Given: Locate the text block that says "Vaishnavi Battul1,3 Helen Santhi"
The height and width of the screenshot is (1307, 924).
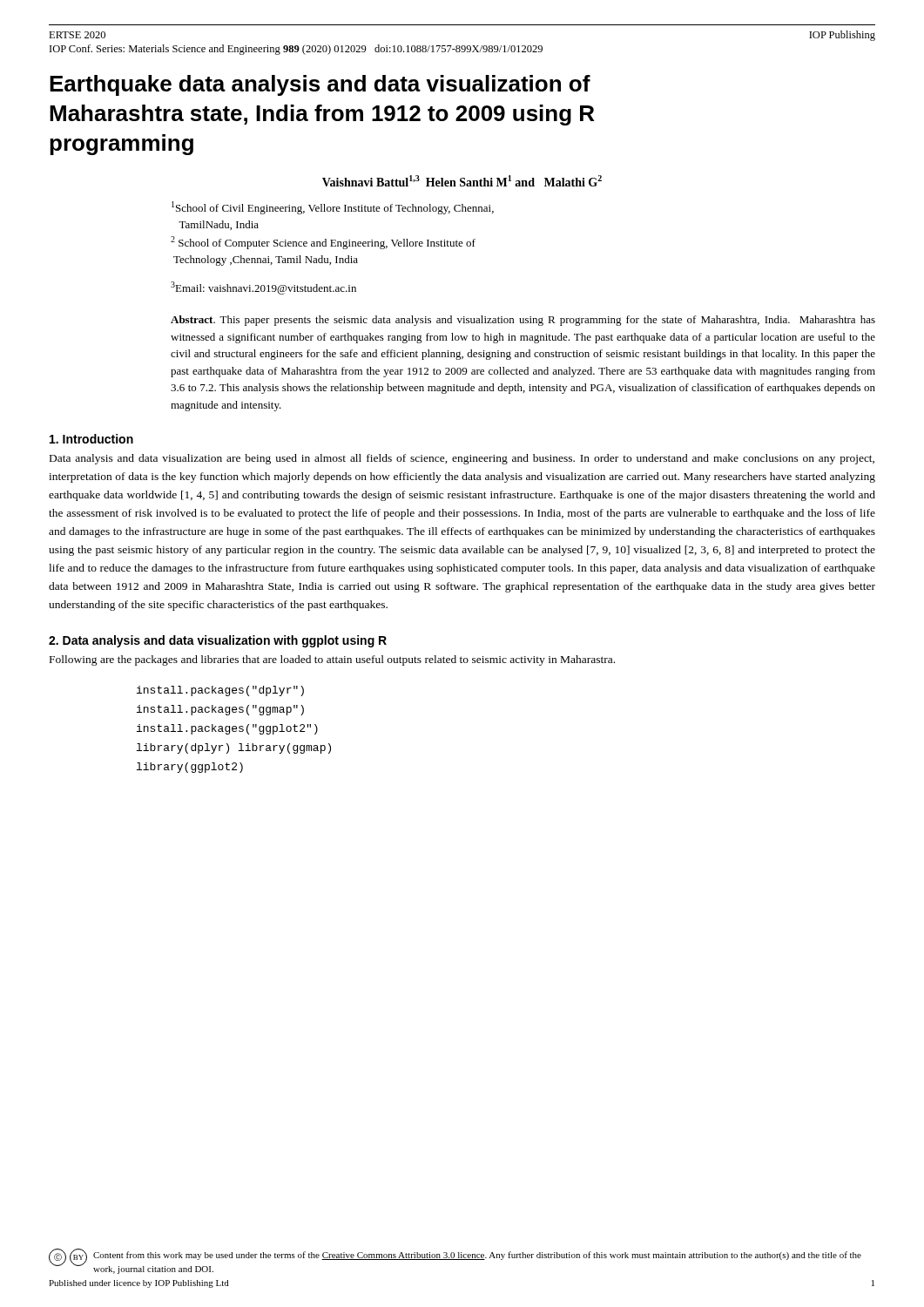Looking at the screenshot, I should click(x=462, y=182).
